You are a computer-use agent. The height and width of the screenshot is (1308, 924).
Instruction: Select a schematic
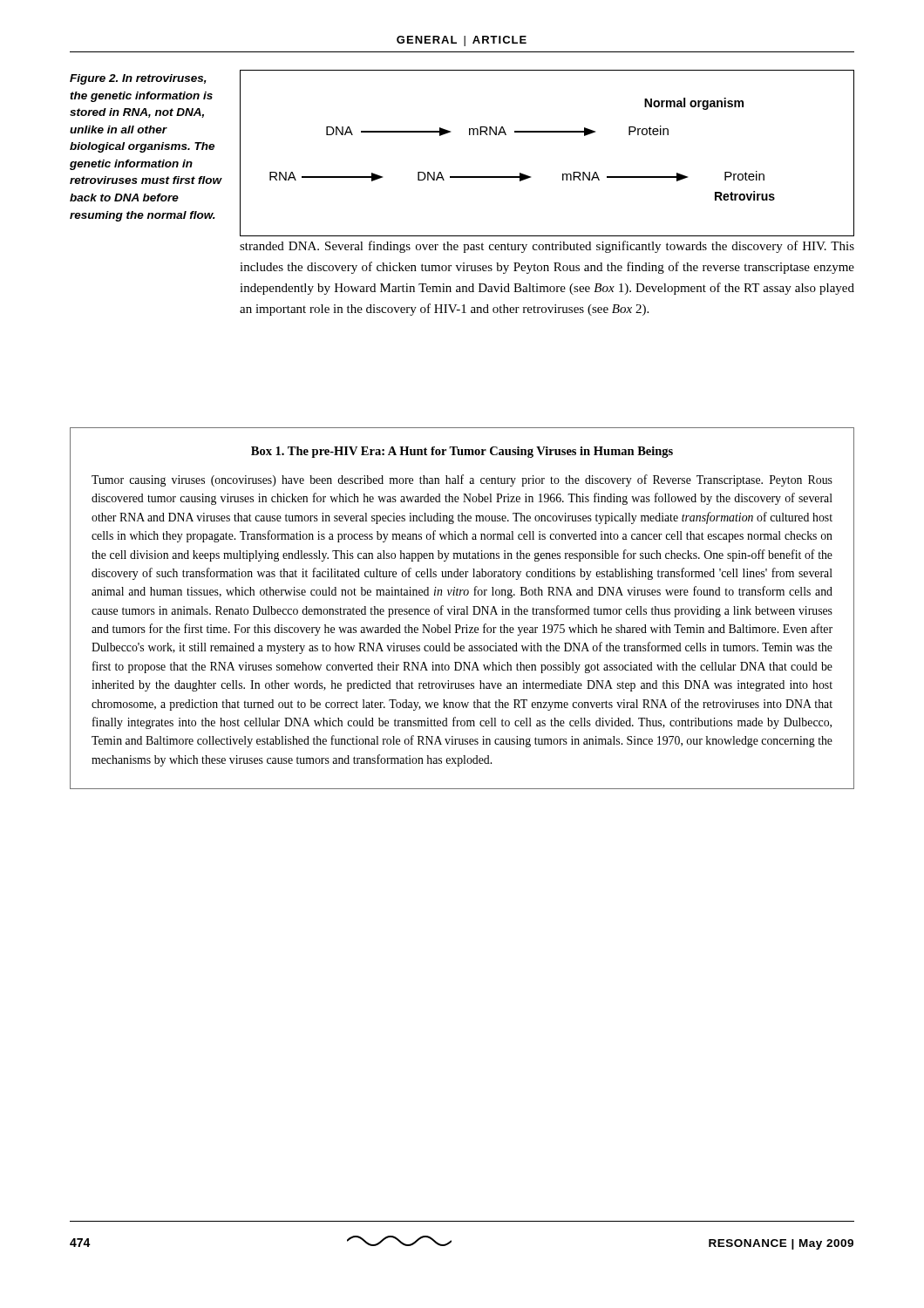pyautogui.click(x=547, y=153)
